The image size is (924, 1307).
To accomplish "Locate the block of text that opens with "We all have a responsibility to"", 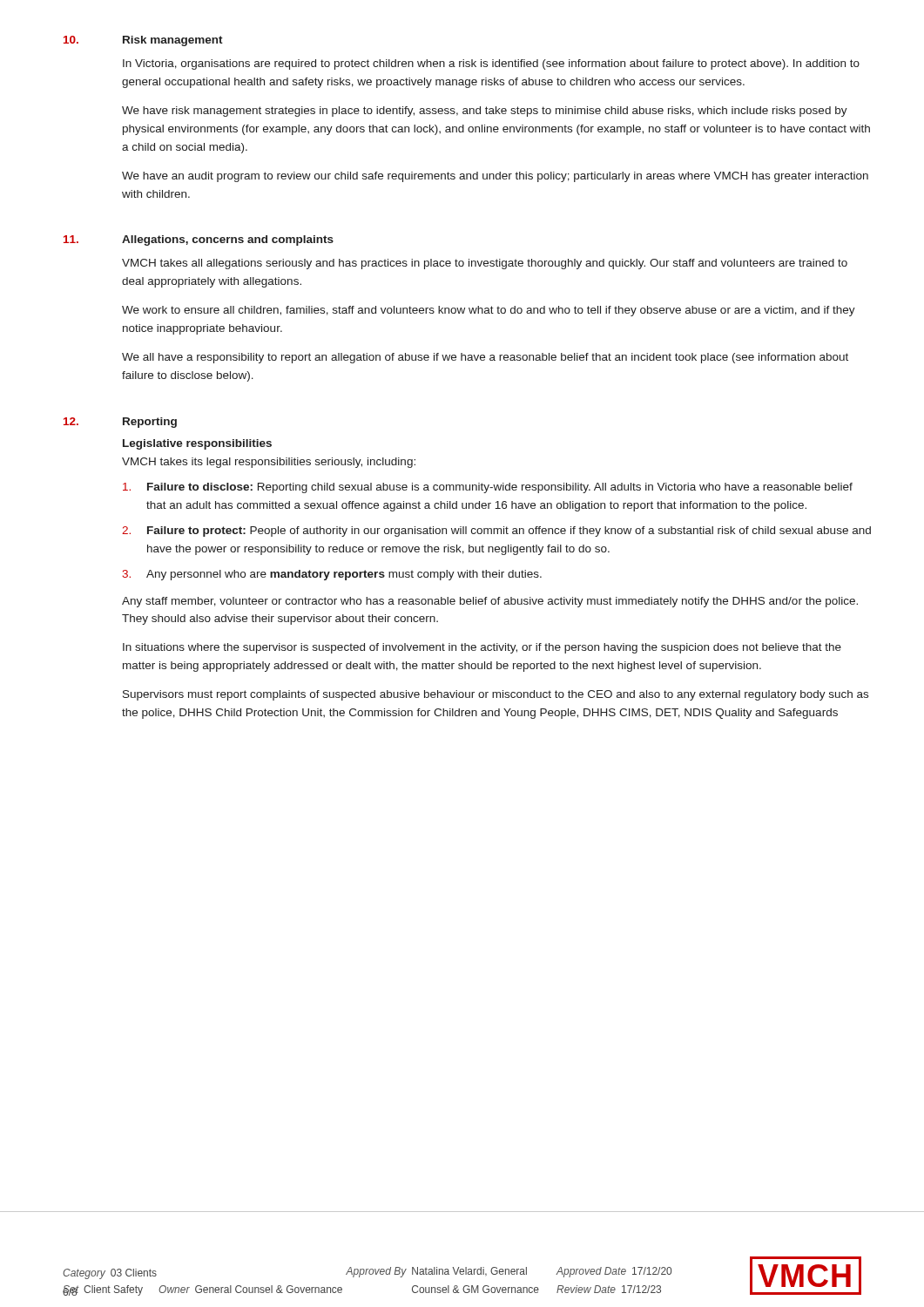I will coord(485,366).
